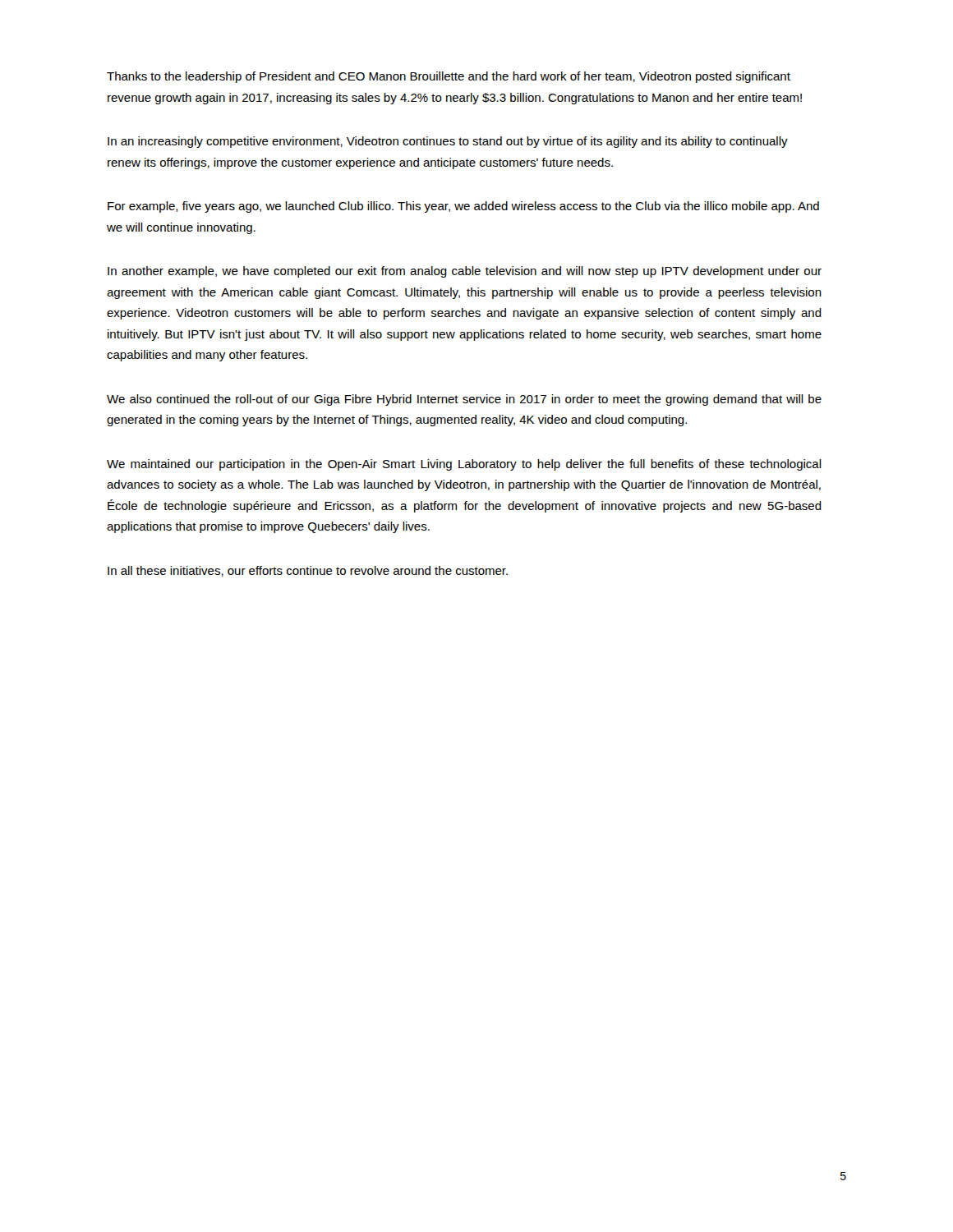953x1232 pixels.
Task: Find the block on this page that starts "For example, five years ago,"
Action: pos(463,216)
